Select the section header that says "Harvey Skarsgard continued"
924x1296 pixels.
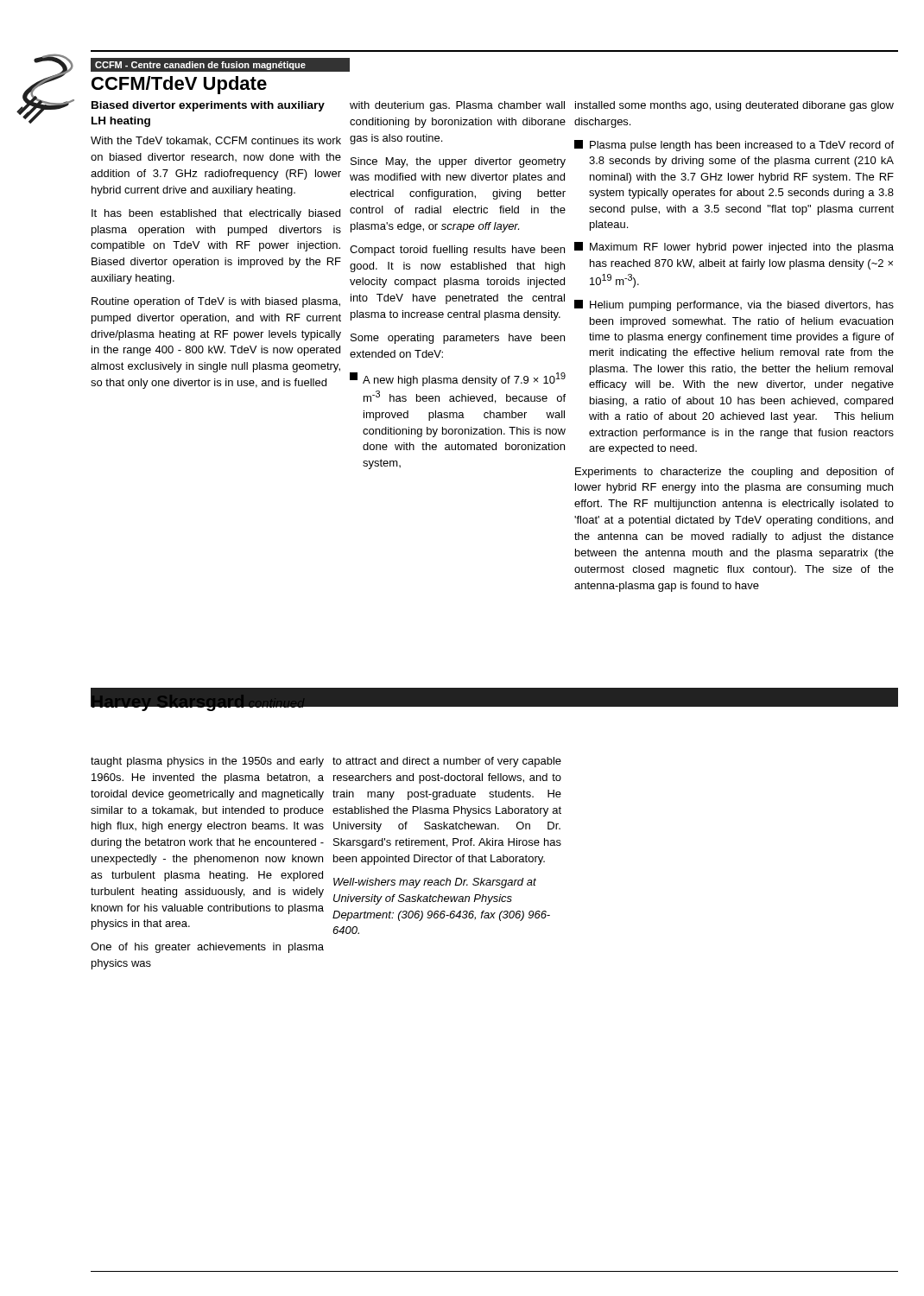(x=198, y=701)
